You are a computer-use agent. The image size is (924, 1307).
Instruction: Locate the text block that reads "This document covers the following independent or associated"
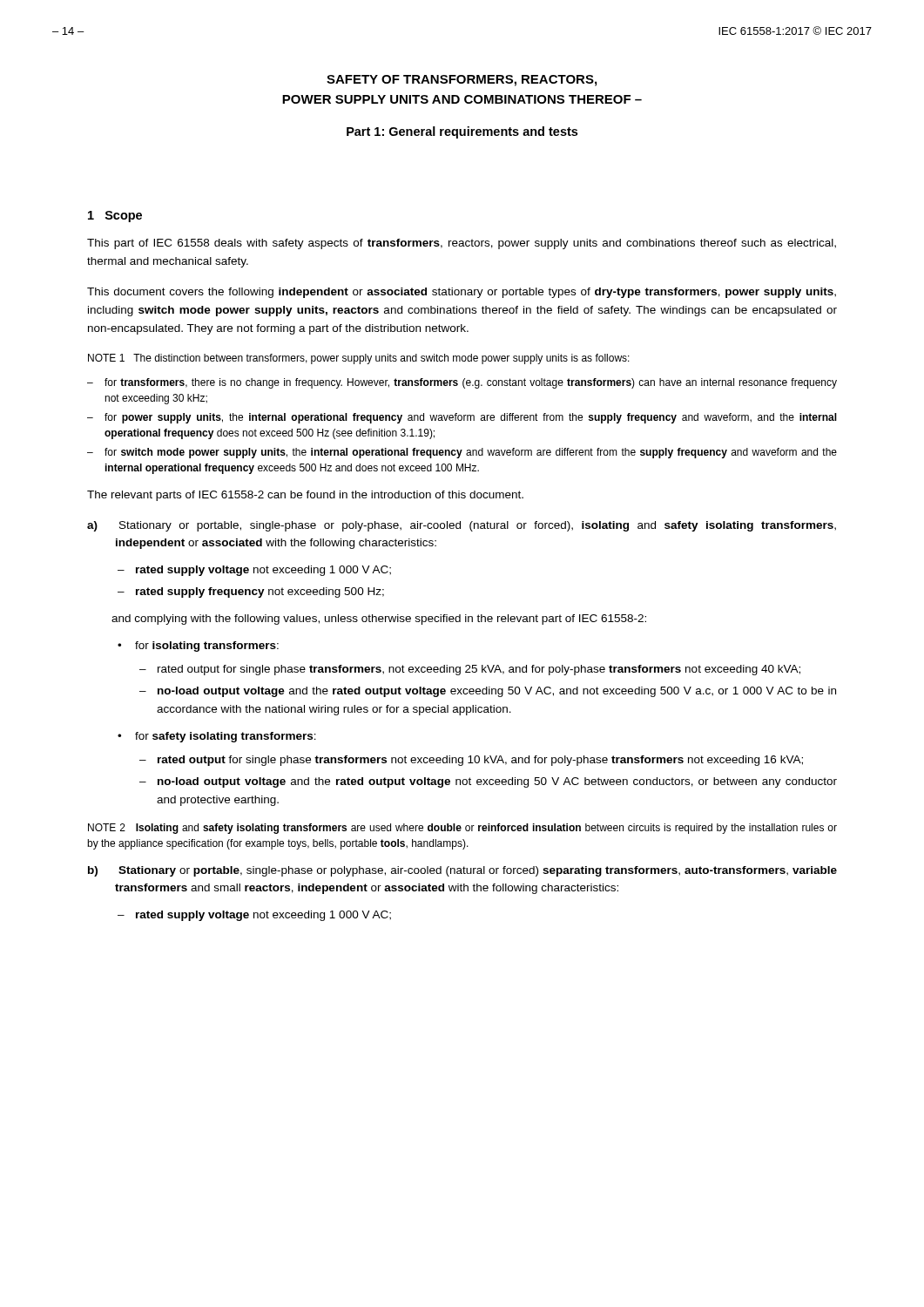tap(462, 310)
